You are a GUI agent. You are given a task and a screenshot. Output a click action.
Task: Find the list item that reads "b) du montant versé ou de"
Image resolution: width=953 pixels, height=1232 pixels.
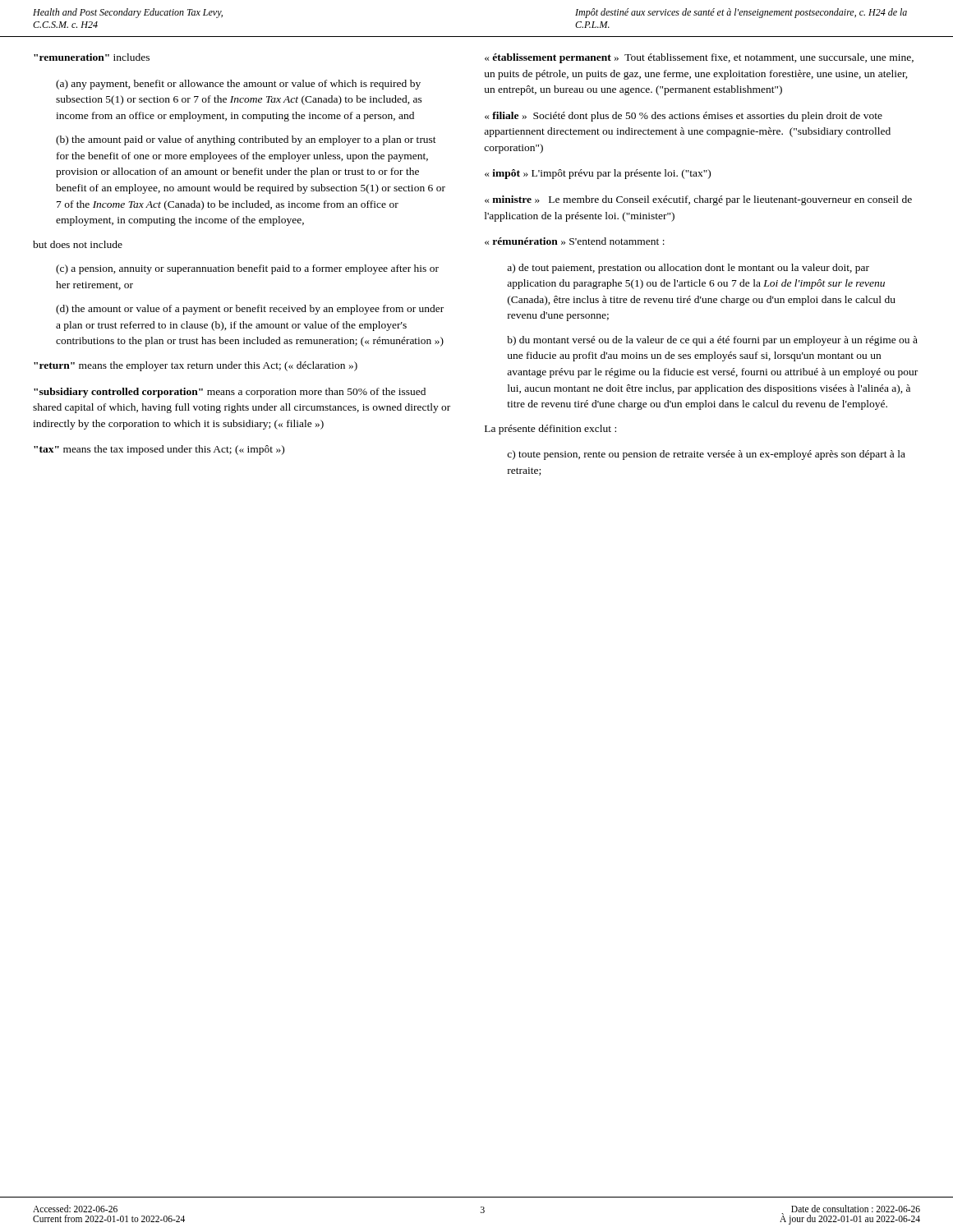pos(714,372)
